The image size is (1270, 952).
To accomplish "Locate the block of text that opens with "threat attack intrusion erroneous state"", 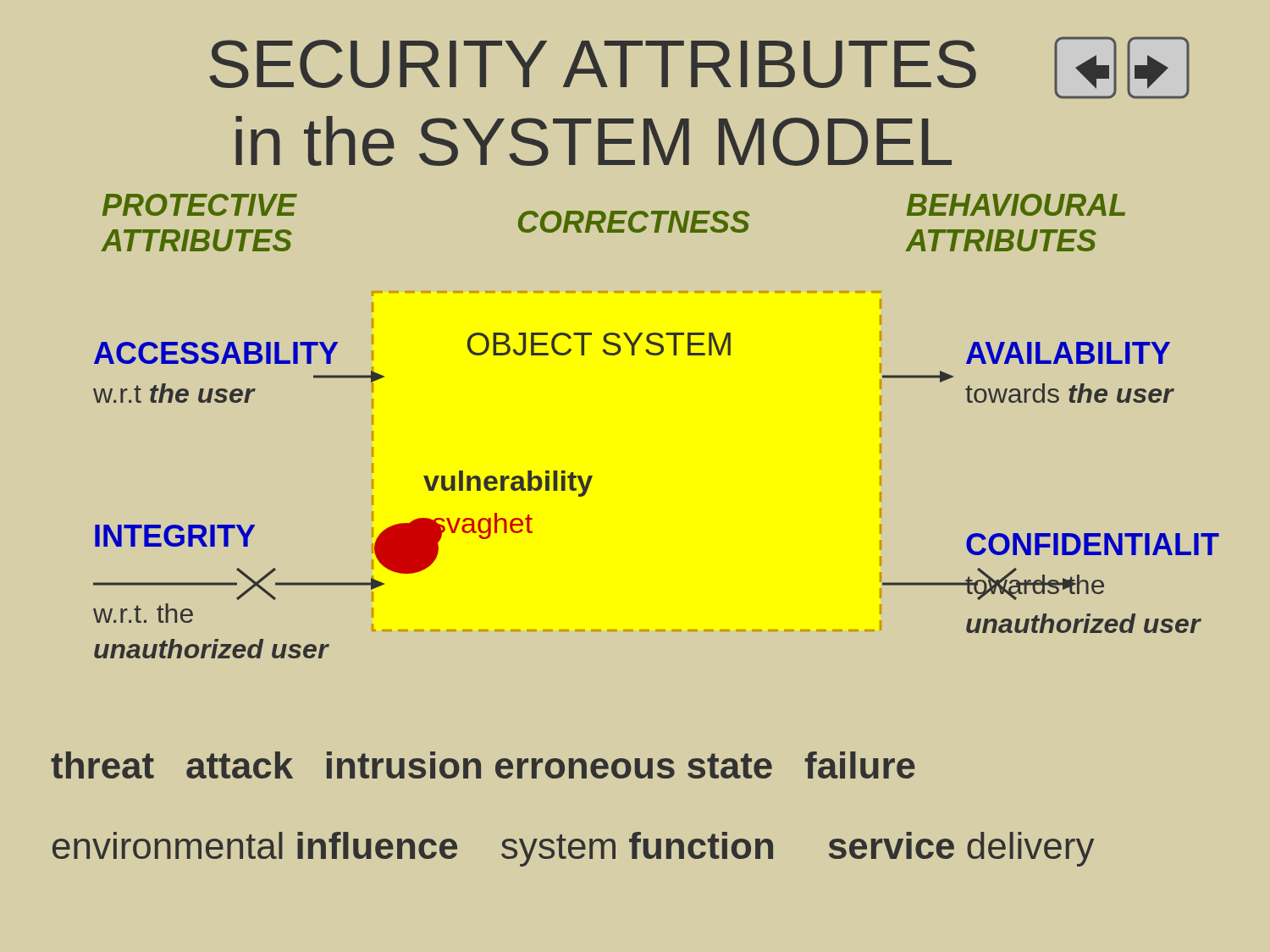I will click(483, 765).
